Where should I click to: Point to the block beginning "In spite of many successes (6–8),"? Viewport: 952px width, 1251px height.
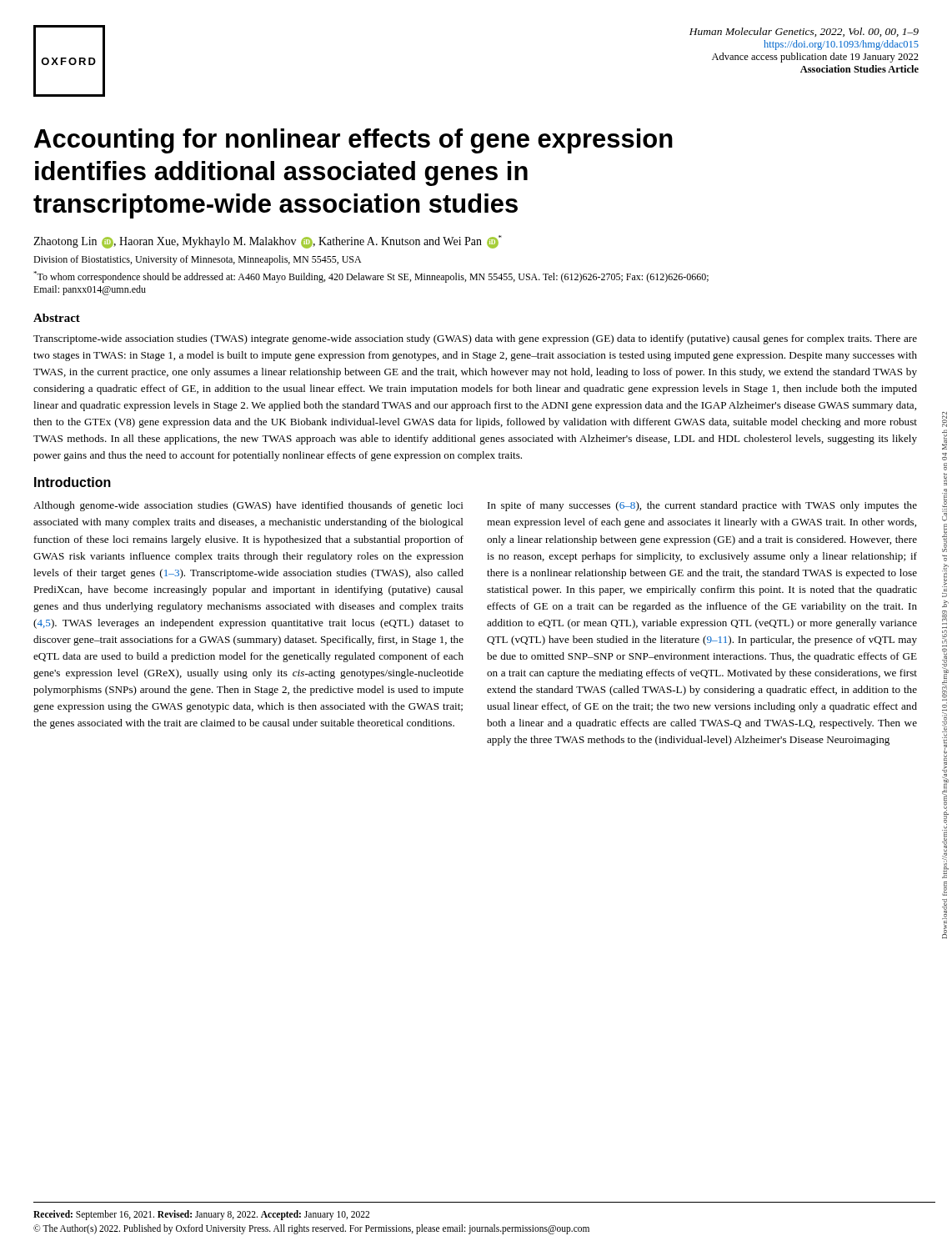(x=702, y=622)
